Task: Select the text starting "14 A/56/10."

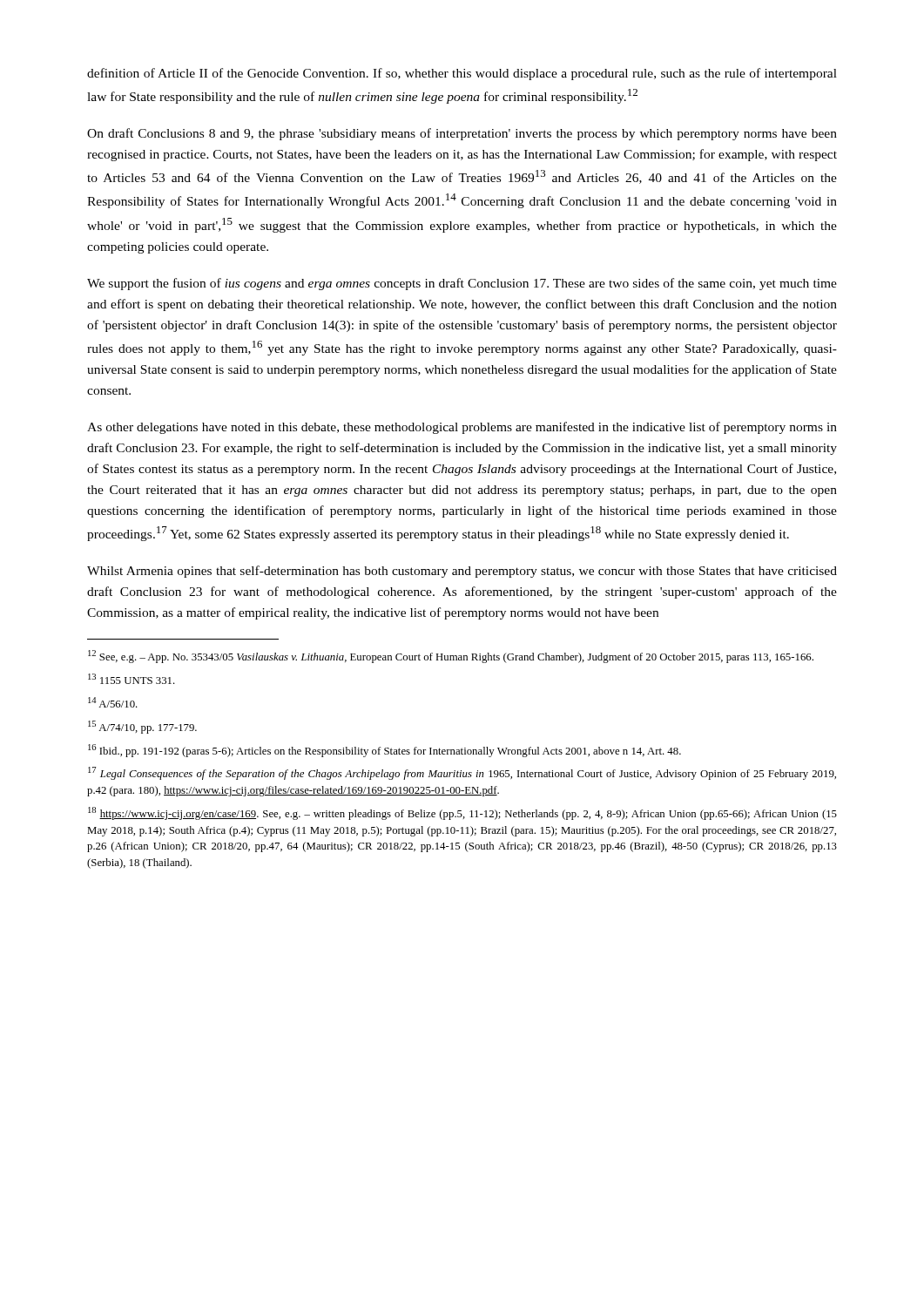Action: click(x=112, y=703)
